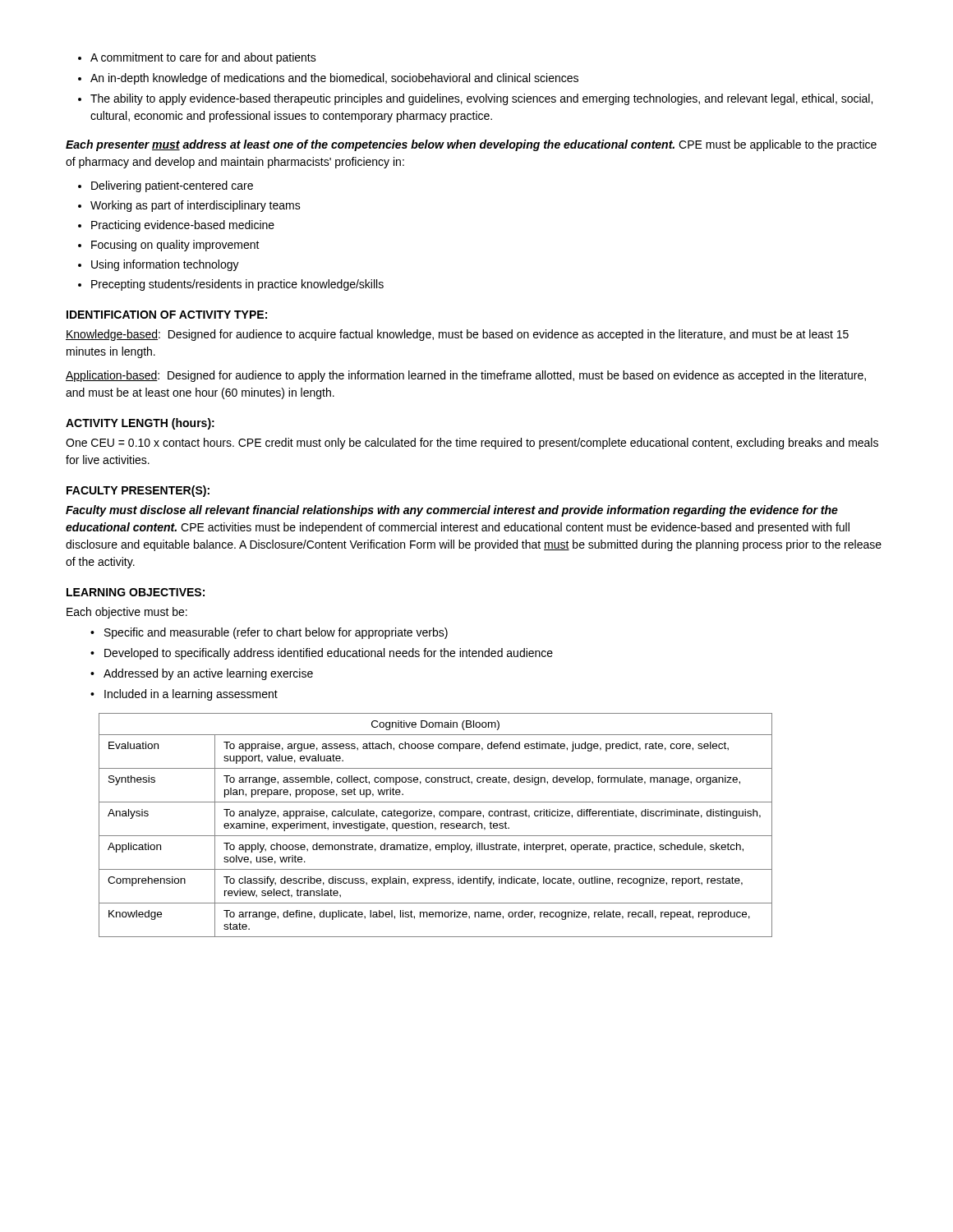
Task: Locate the list item containing "Specific and measurable"
Action: pos(489,664)
